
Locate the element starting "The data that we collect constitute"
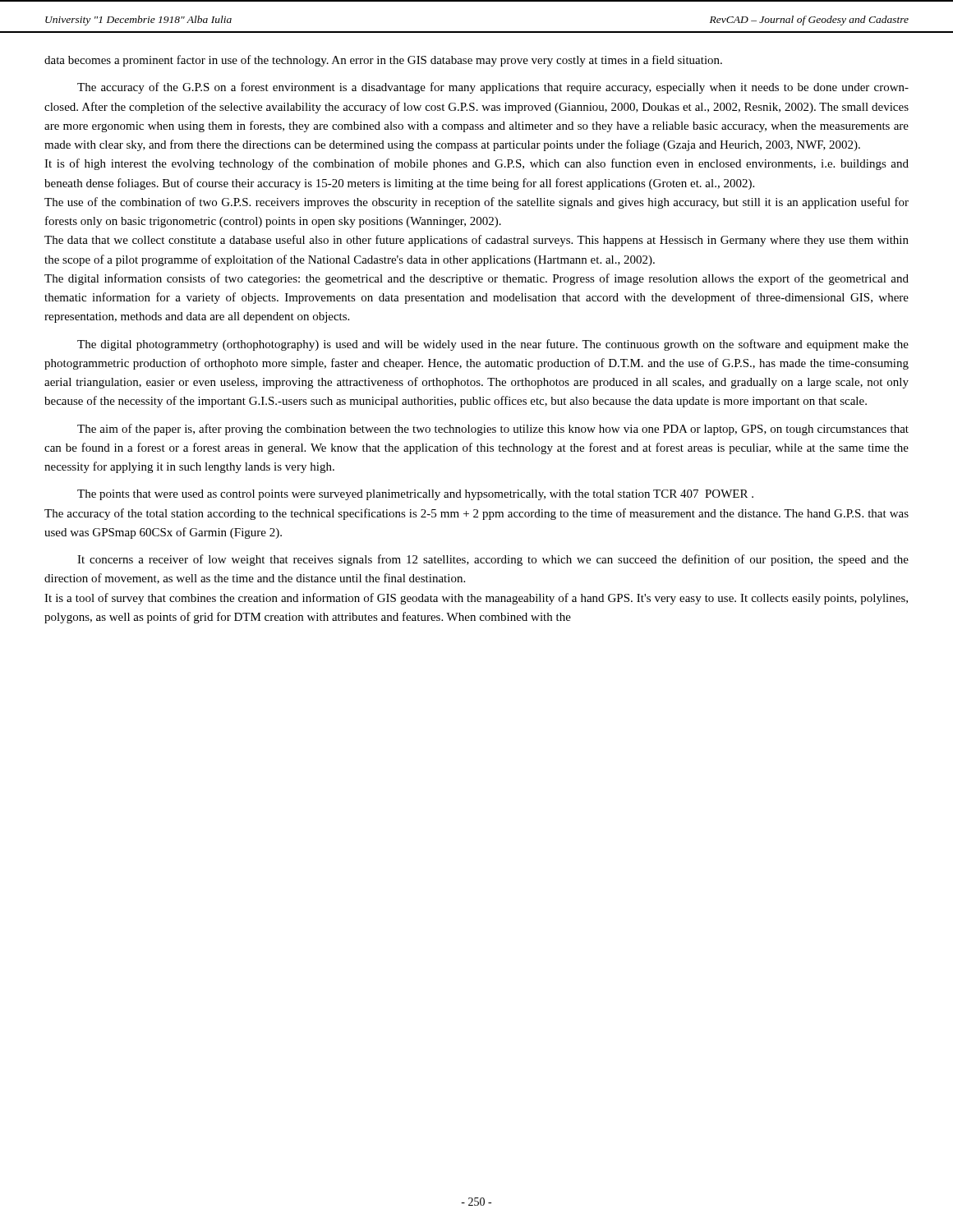pos(476,250)
